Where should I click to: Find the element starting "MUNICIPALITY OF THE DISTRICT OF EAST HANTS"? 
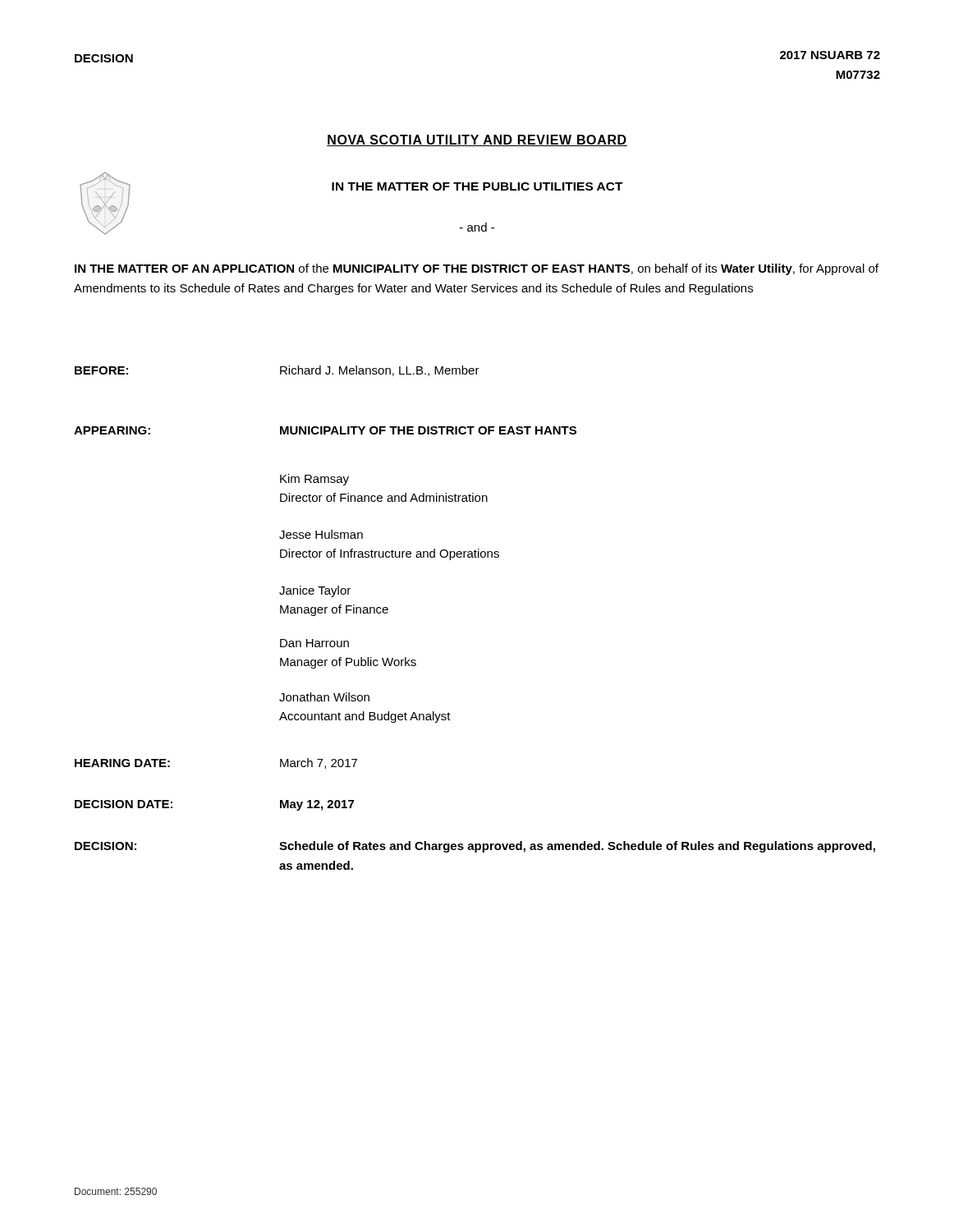[428, 430]
